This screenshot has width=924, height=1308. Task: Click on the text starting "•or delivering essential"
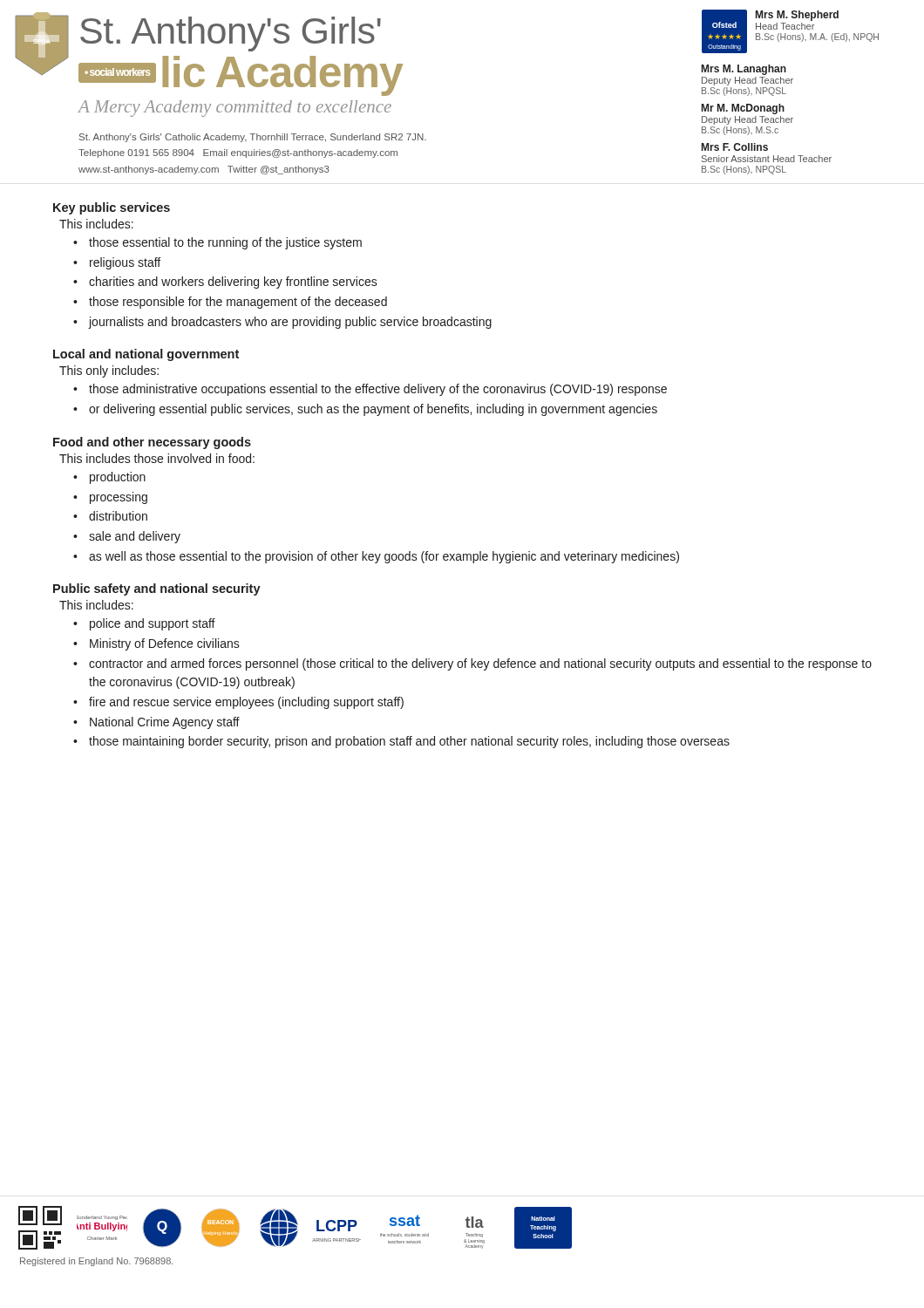(365, 410)
